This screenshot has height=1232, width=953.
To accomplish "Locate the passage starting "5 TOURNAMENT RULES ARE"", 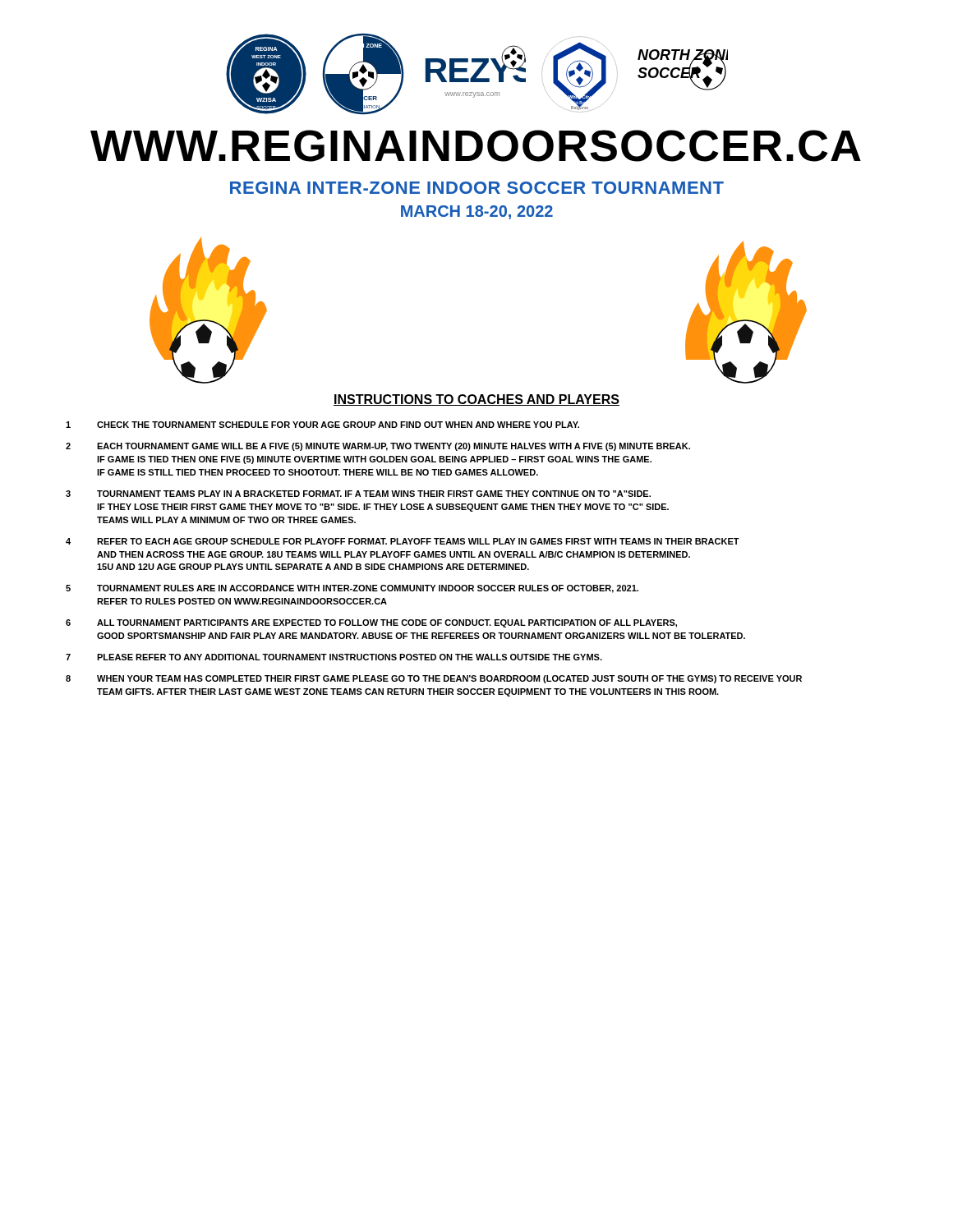I will [x=476, y=596].
